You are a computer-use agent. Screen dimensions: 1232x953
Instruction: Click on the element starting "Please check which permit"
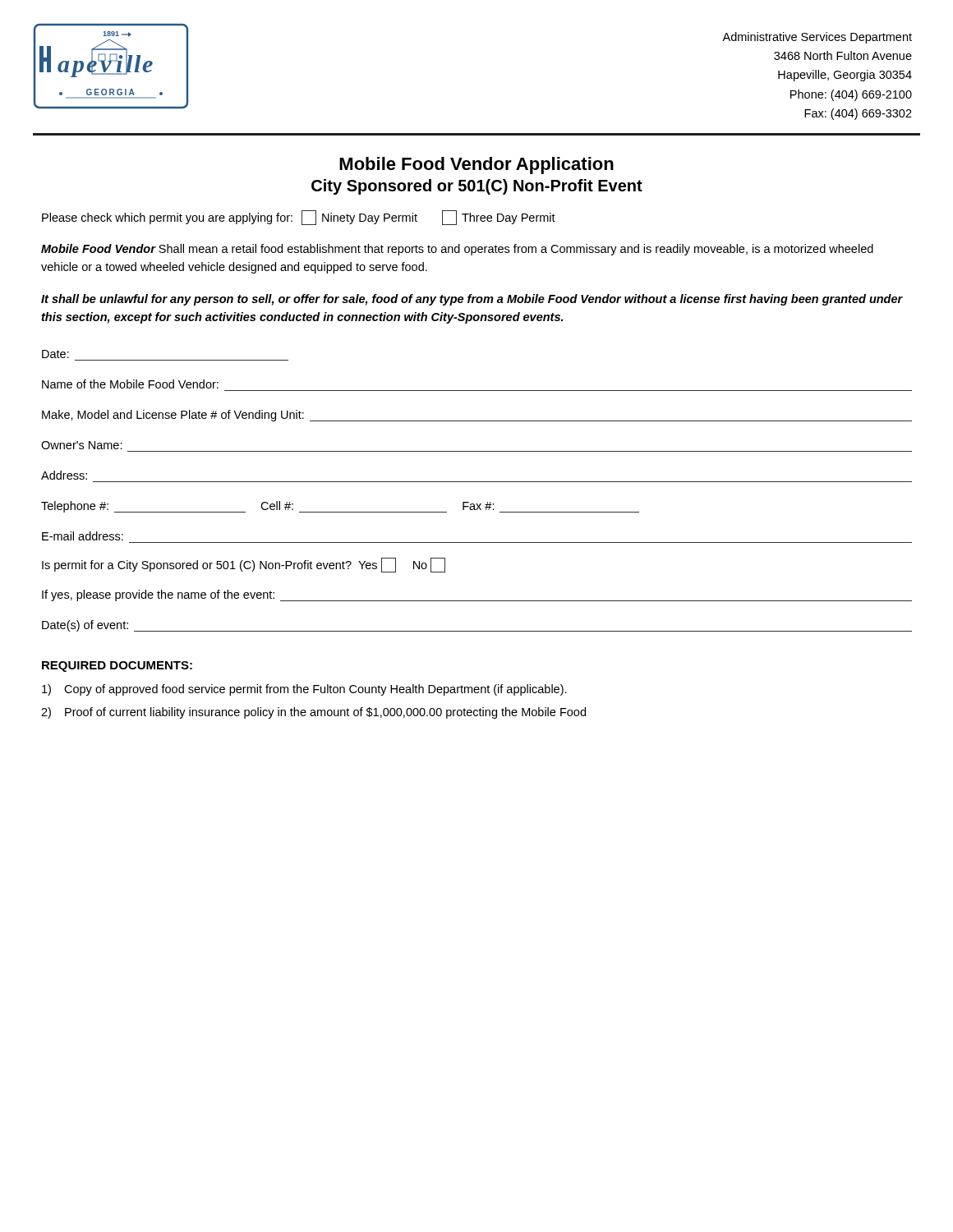pyautogui.click(x=298, y=218)
